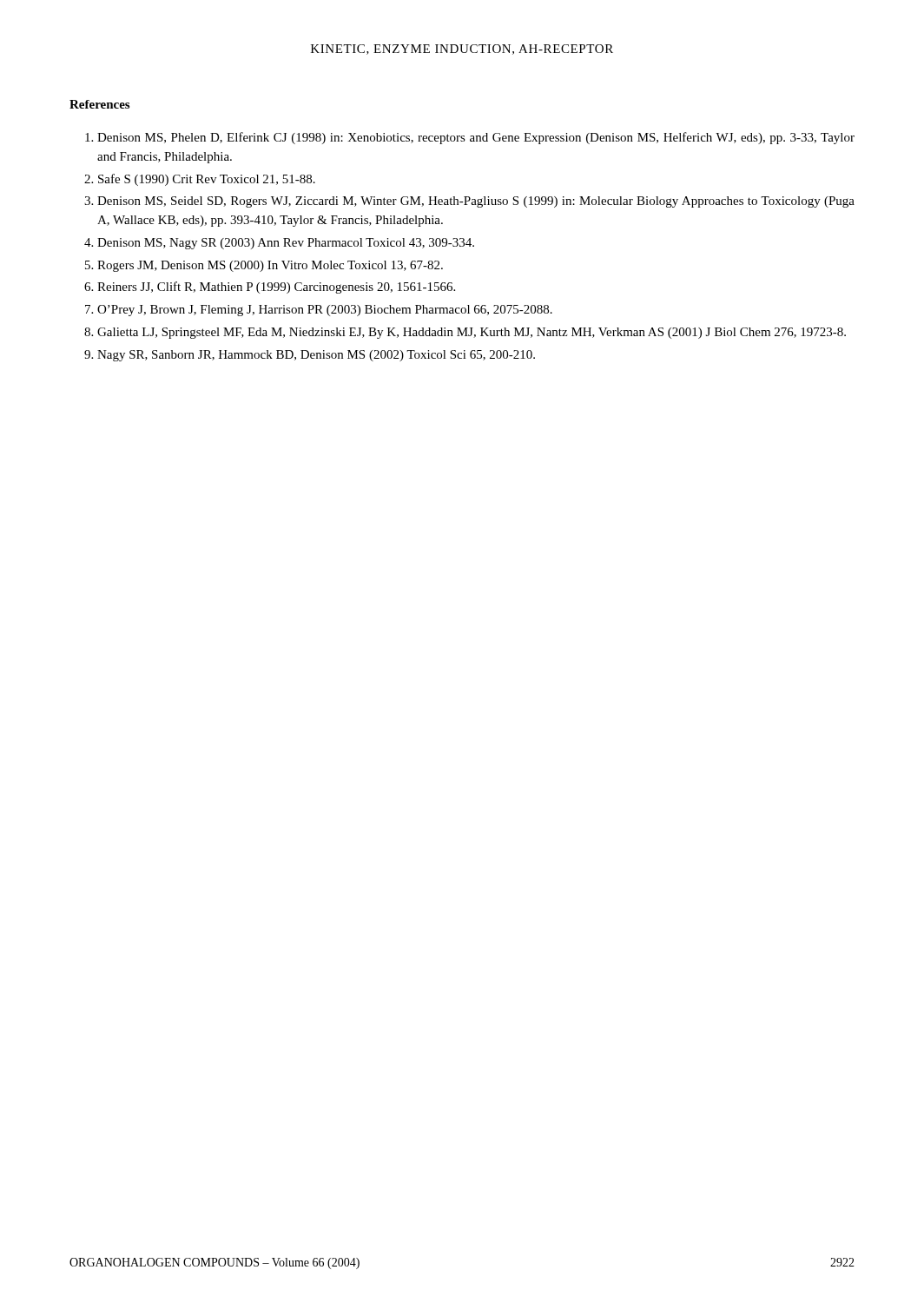Click the section header
This screenshot has width=924, height=1303.
[100, 104]
